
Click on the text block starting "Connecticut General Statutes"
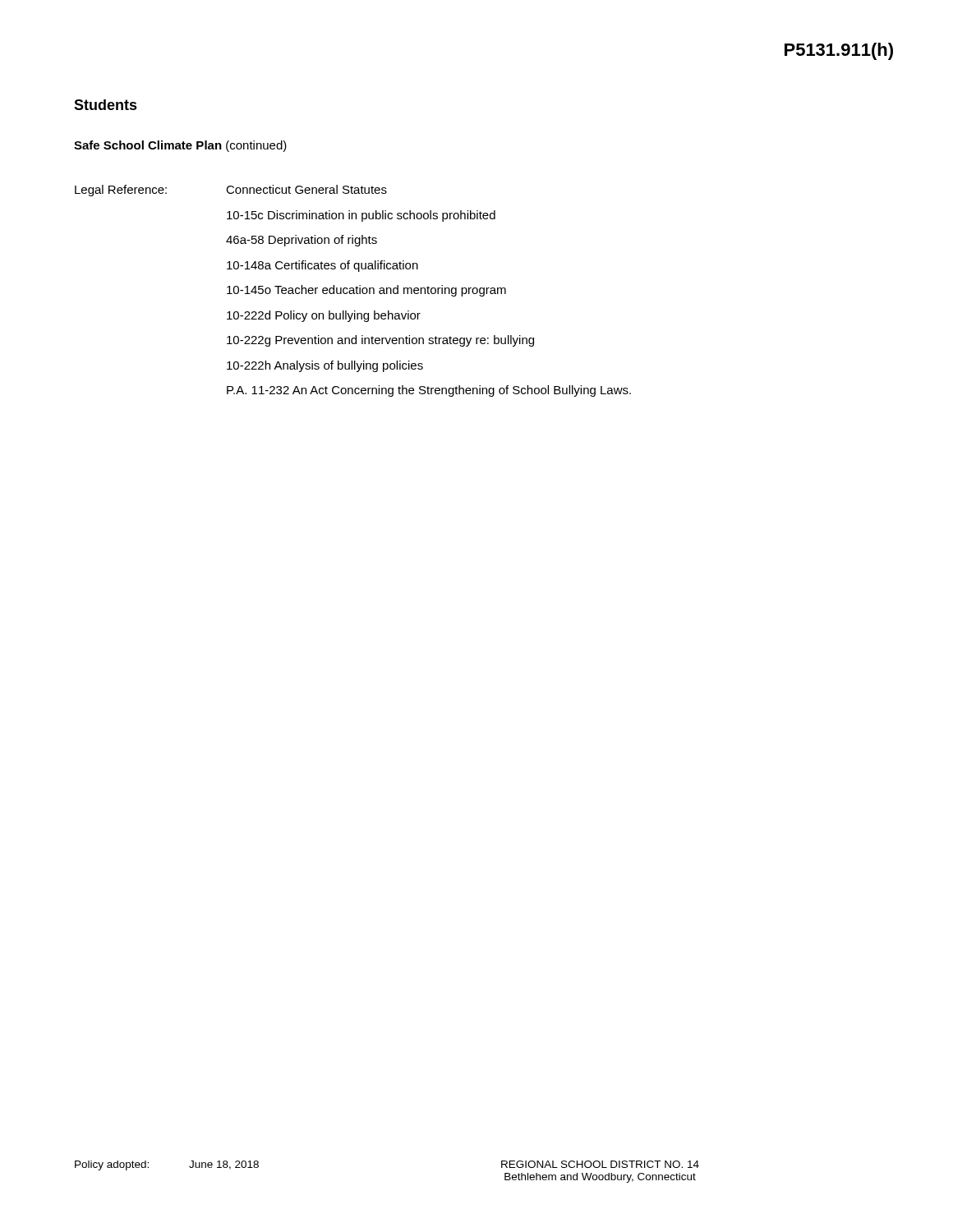pyautogui.click(x=306, y=189)
